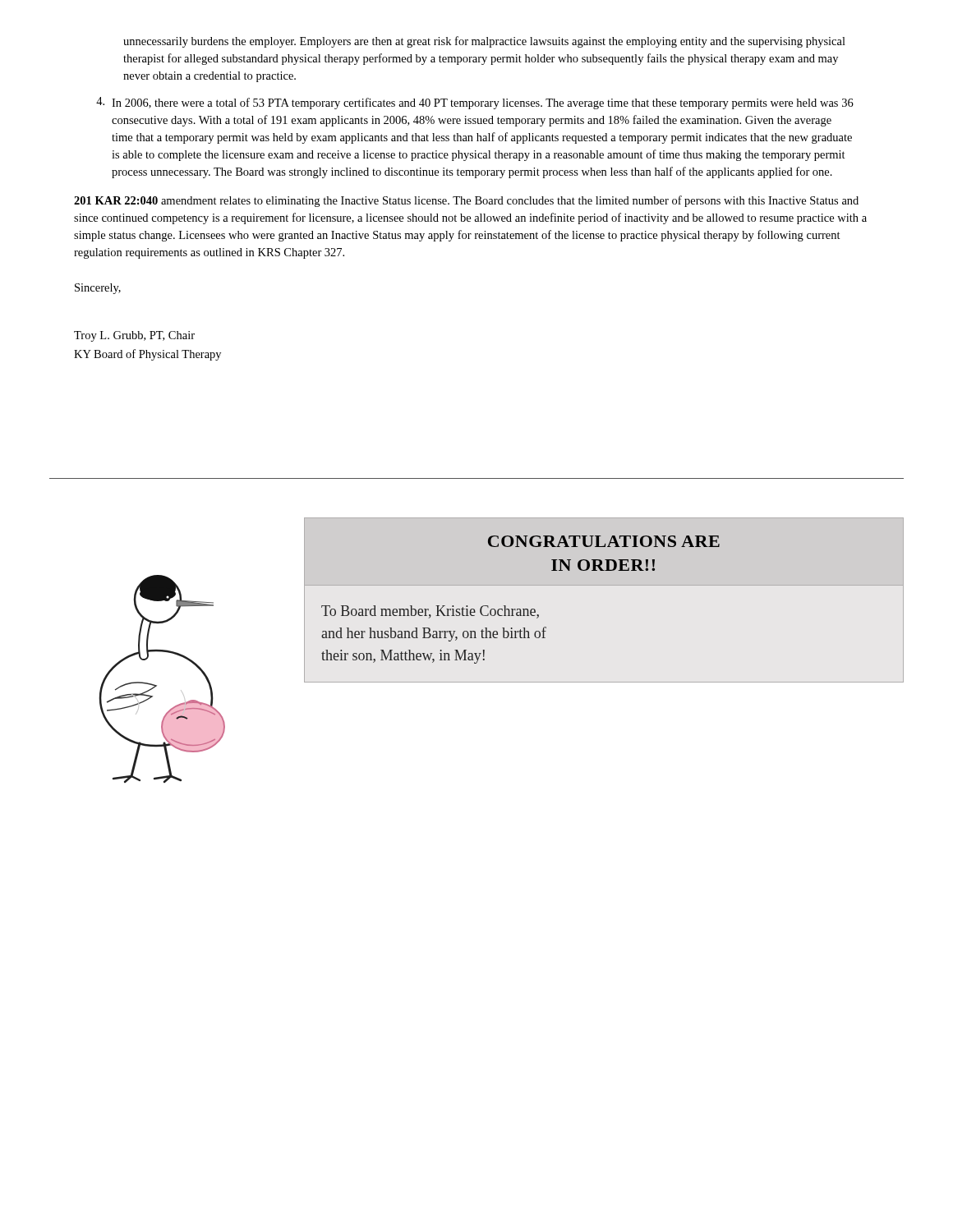
Task: Select the passage starting "CONGRATULATIONS AREIN ORDER!!"
Action: click(x=604, y=553)
